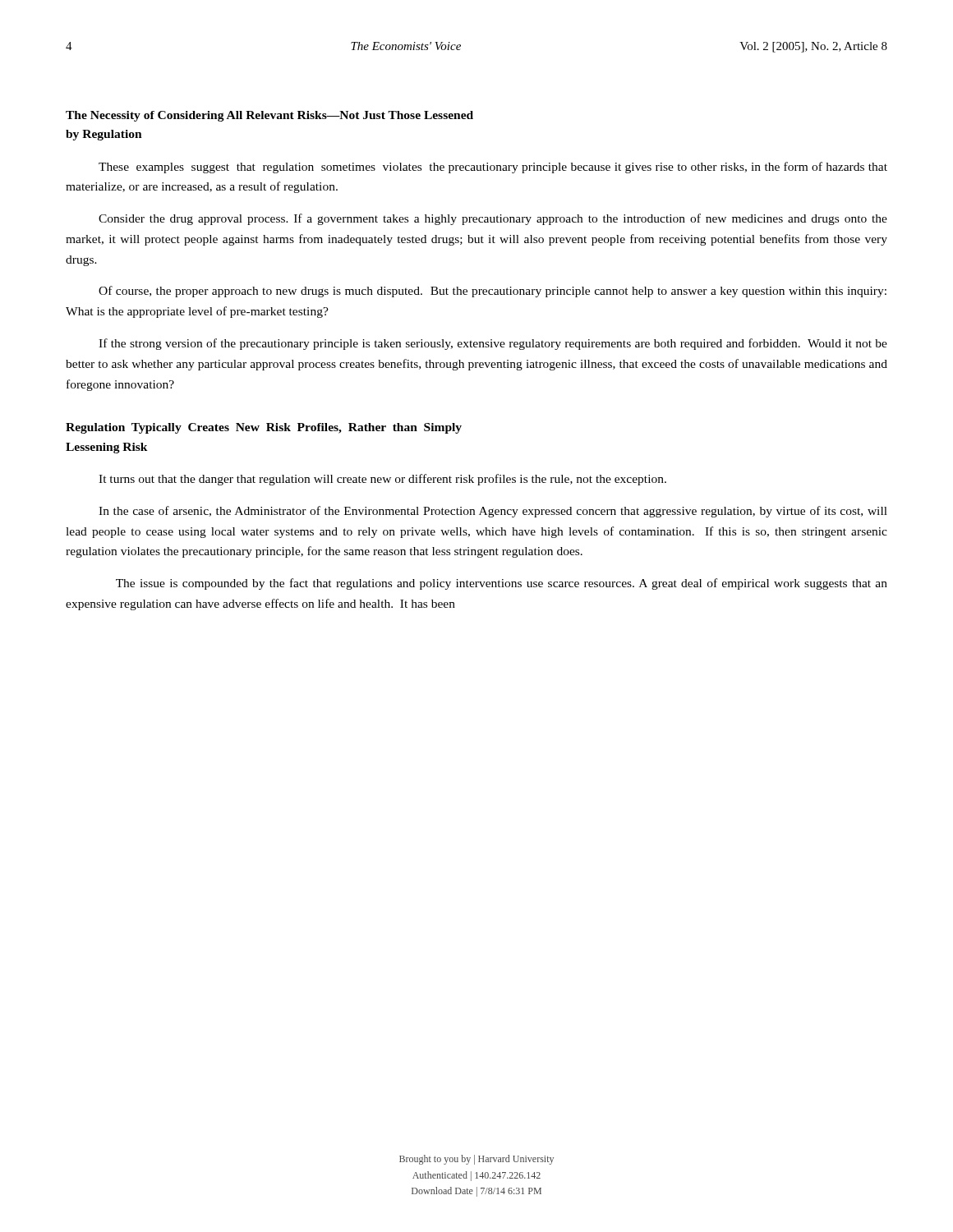
Task: Where is the passage that starts "The issue is"?
Action: [x=476, y=593]
